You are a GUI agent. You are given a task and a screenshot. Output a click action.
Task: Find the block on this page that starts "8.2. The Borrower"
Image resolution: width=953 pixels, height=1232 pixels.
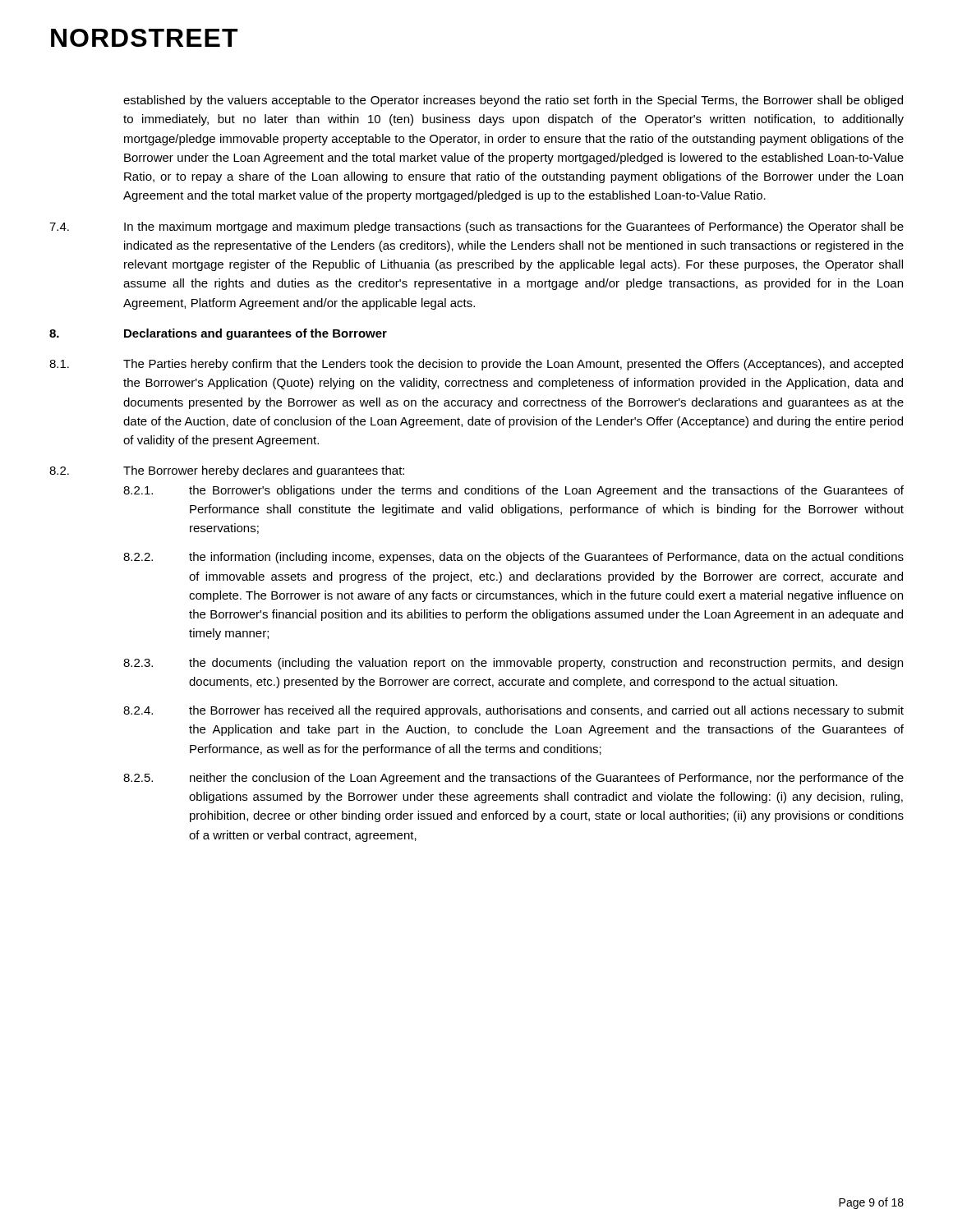476,658
